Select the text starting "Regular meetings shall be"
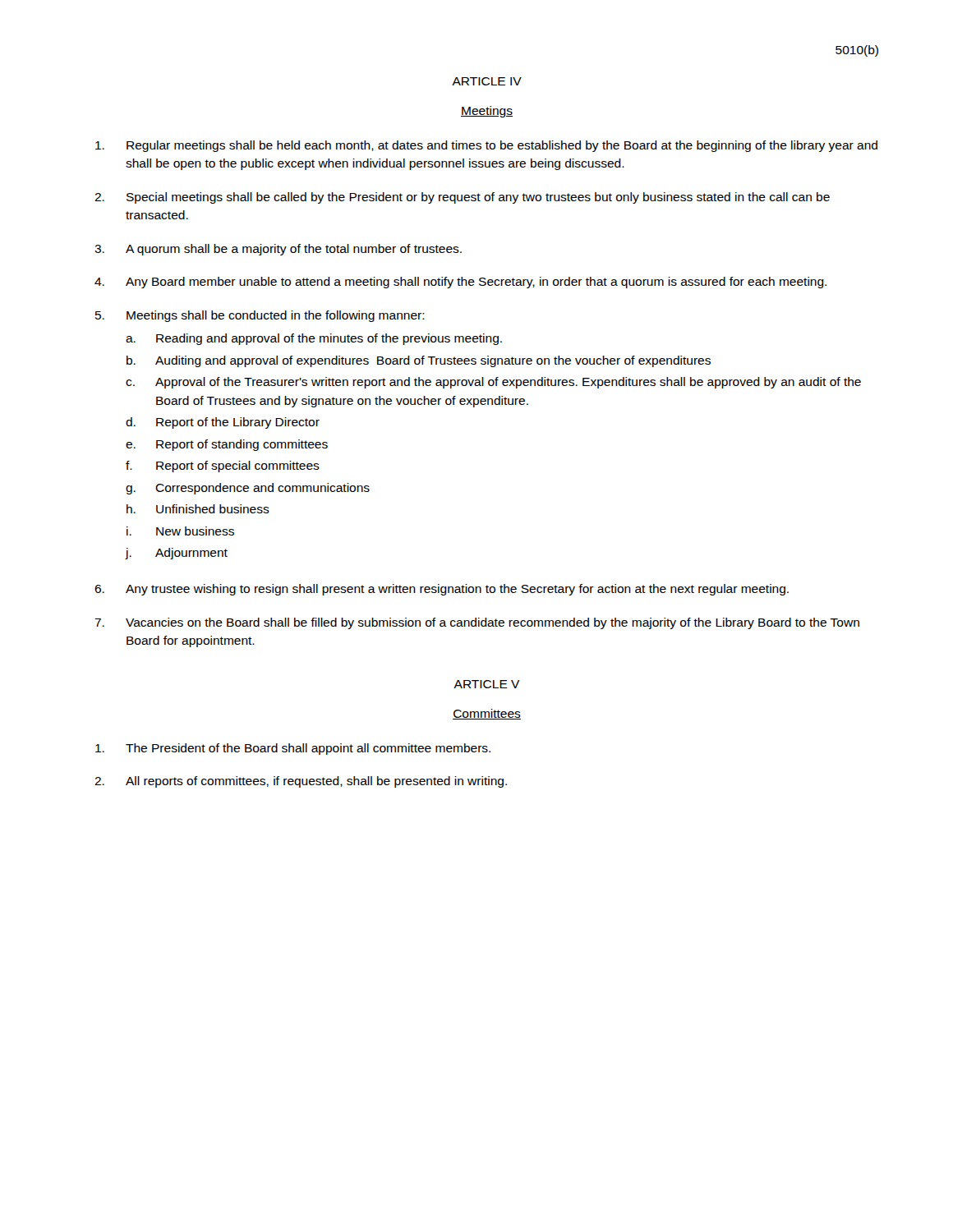Image resolution: width=953 pixels, height=1232 pixels. point(487,155)
